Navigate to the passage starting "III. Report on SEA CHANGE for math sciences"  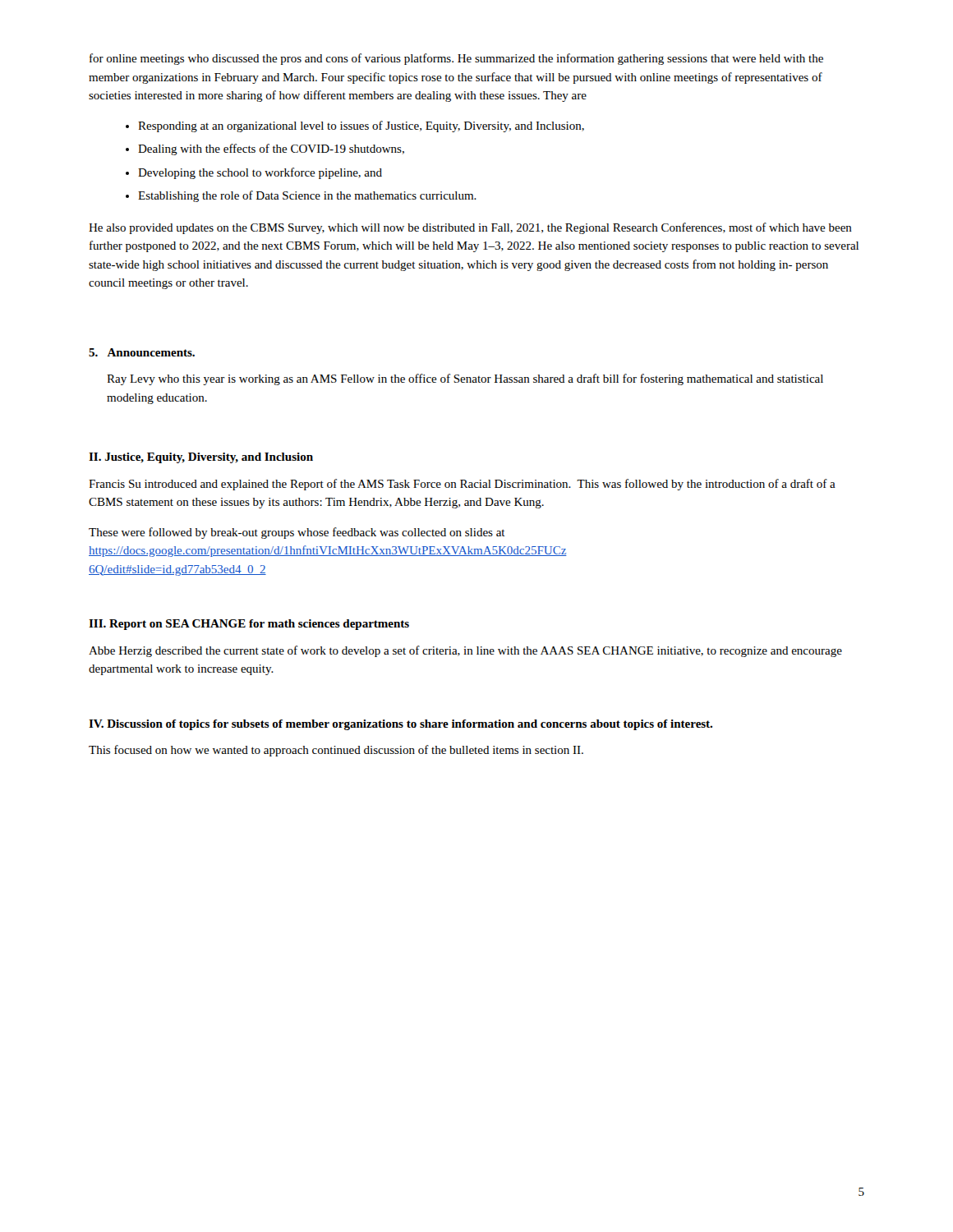coord(249,623)
